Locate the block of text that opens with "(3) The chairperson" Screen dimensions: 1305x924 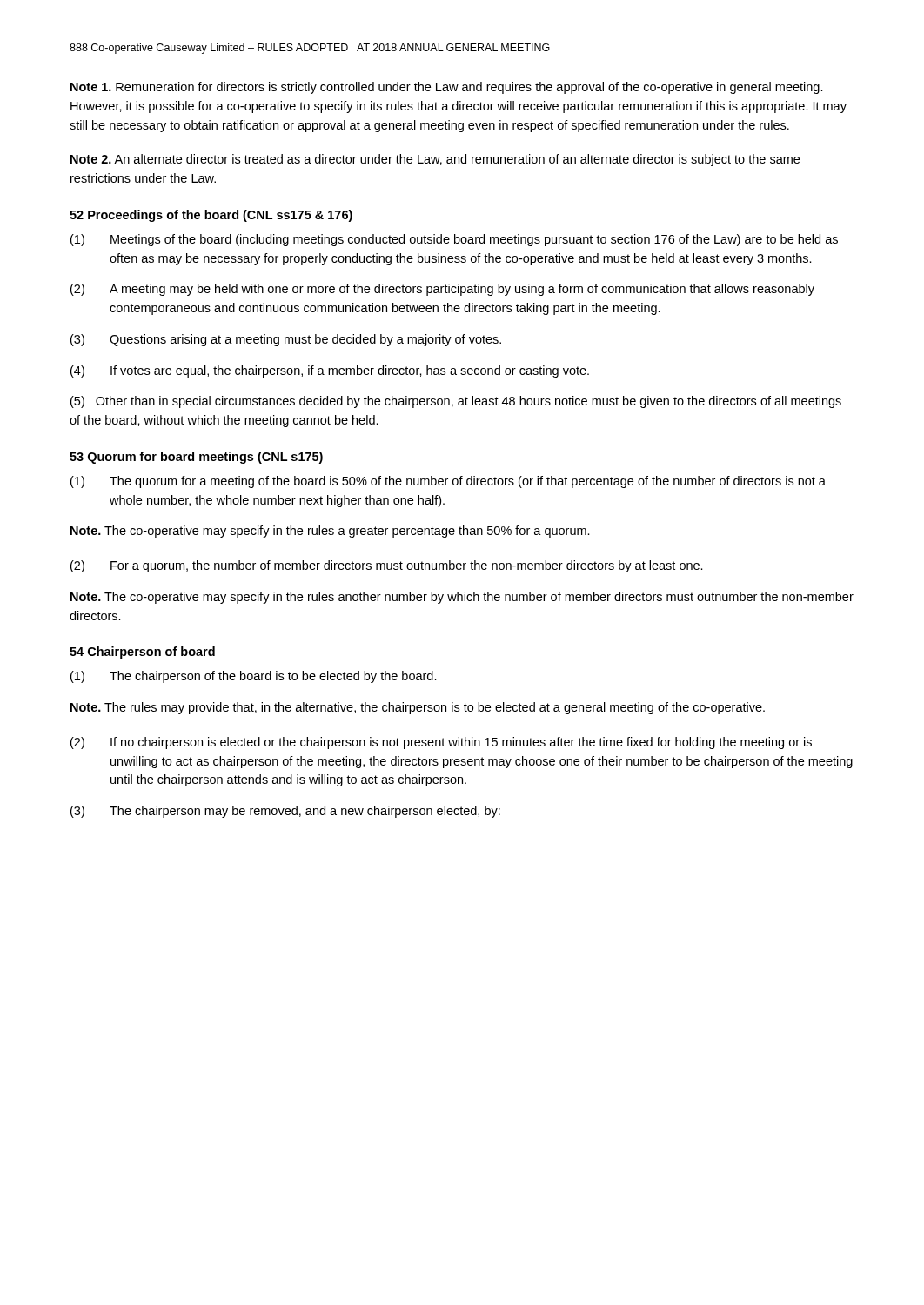pyautogui.click(x=462, y=812)
